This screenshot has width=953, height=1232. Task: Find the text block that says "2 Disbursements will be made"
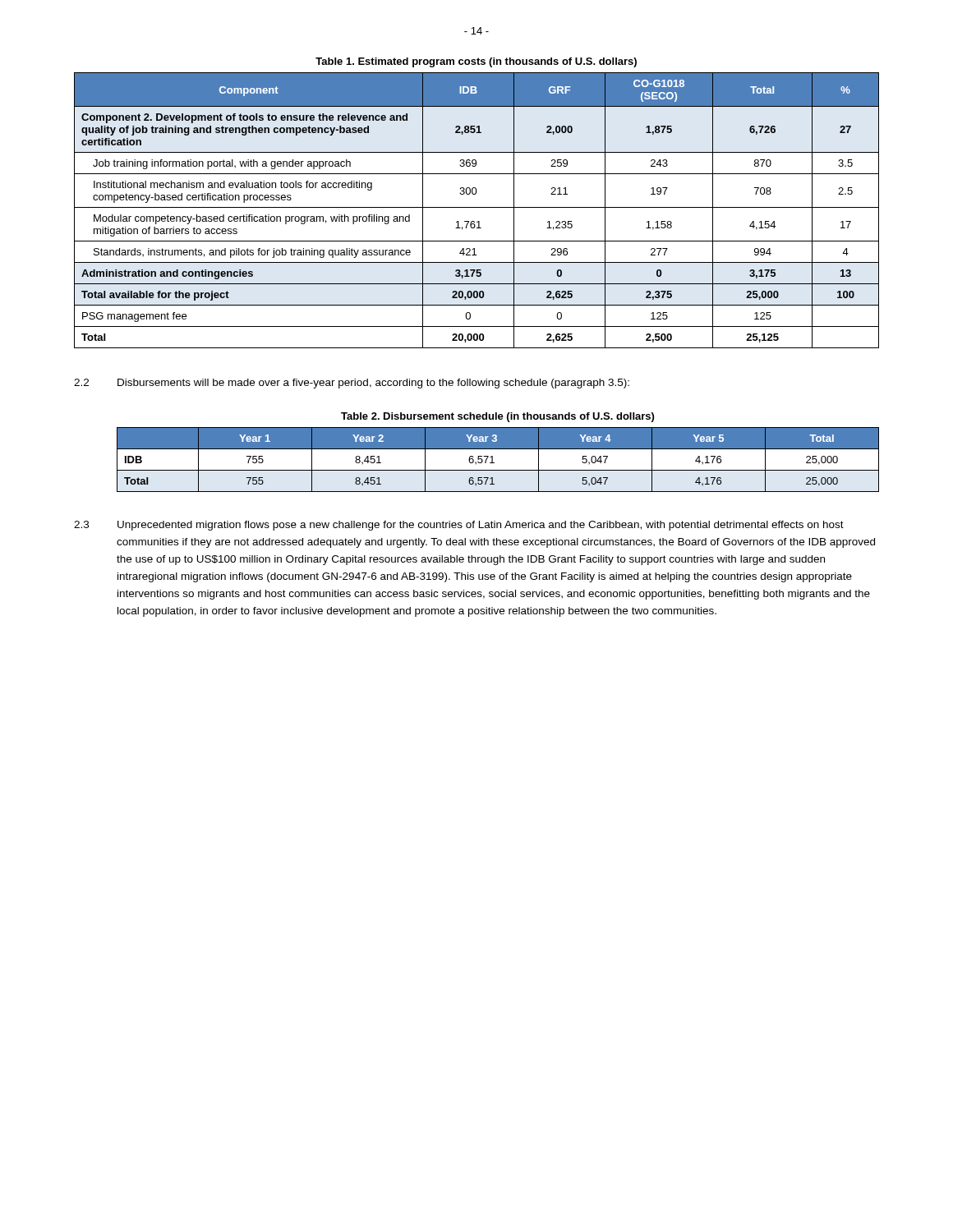476,383
